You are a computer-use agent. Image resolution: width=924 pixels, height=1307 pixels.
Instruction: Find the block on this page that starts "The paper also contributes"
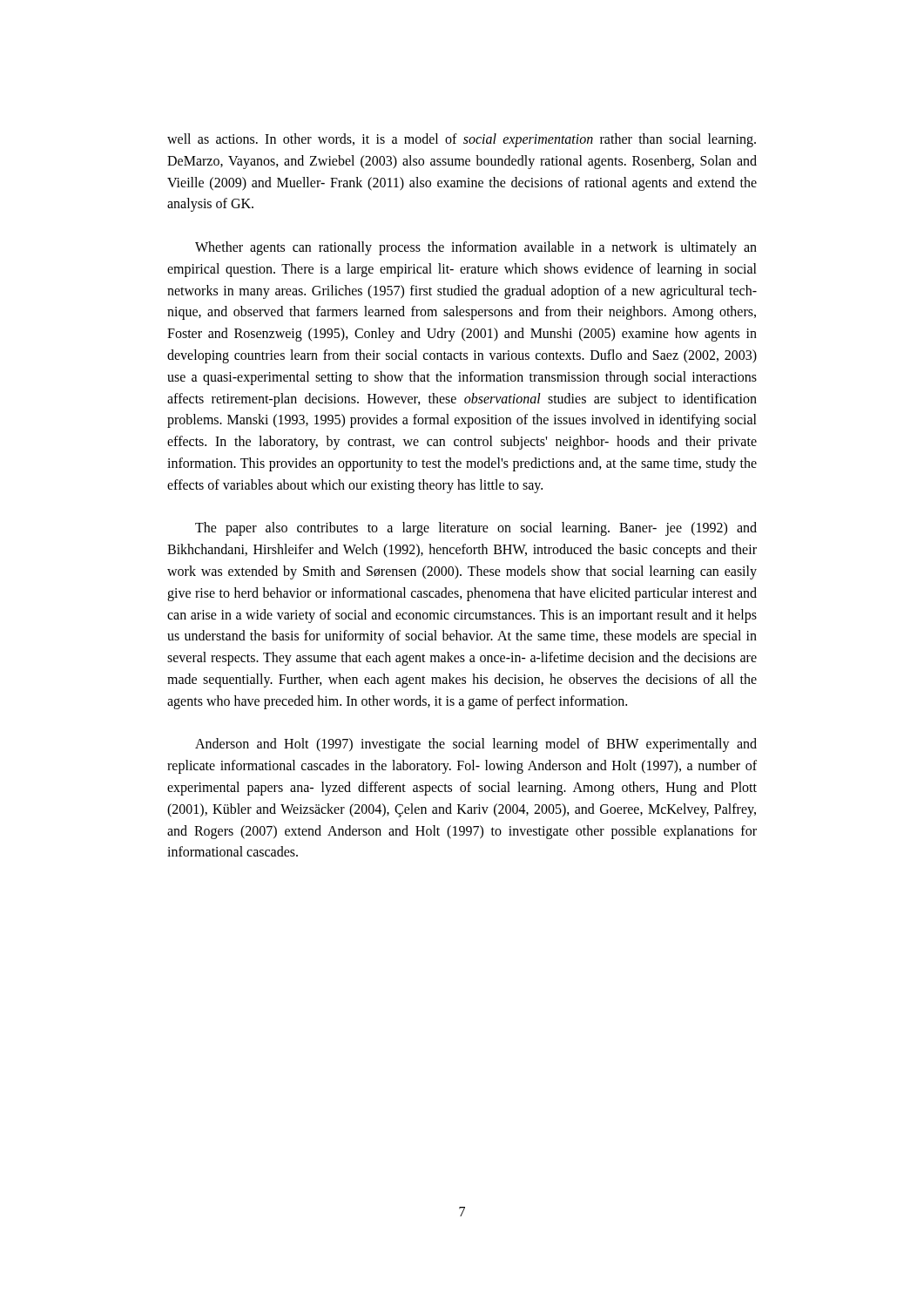pyautogui.click(x=462, y=615)
